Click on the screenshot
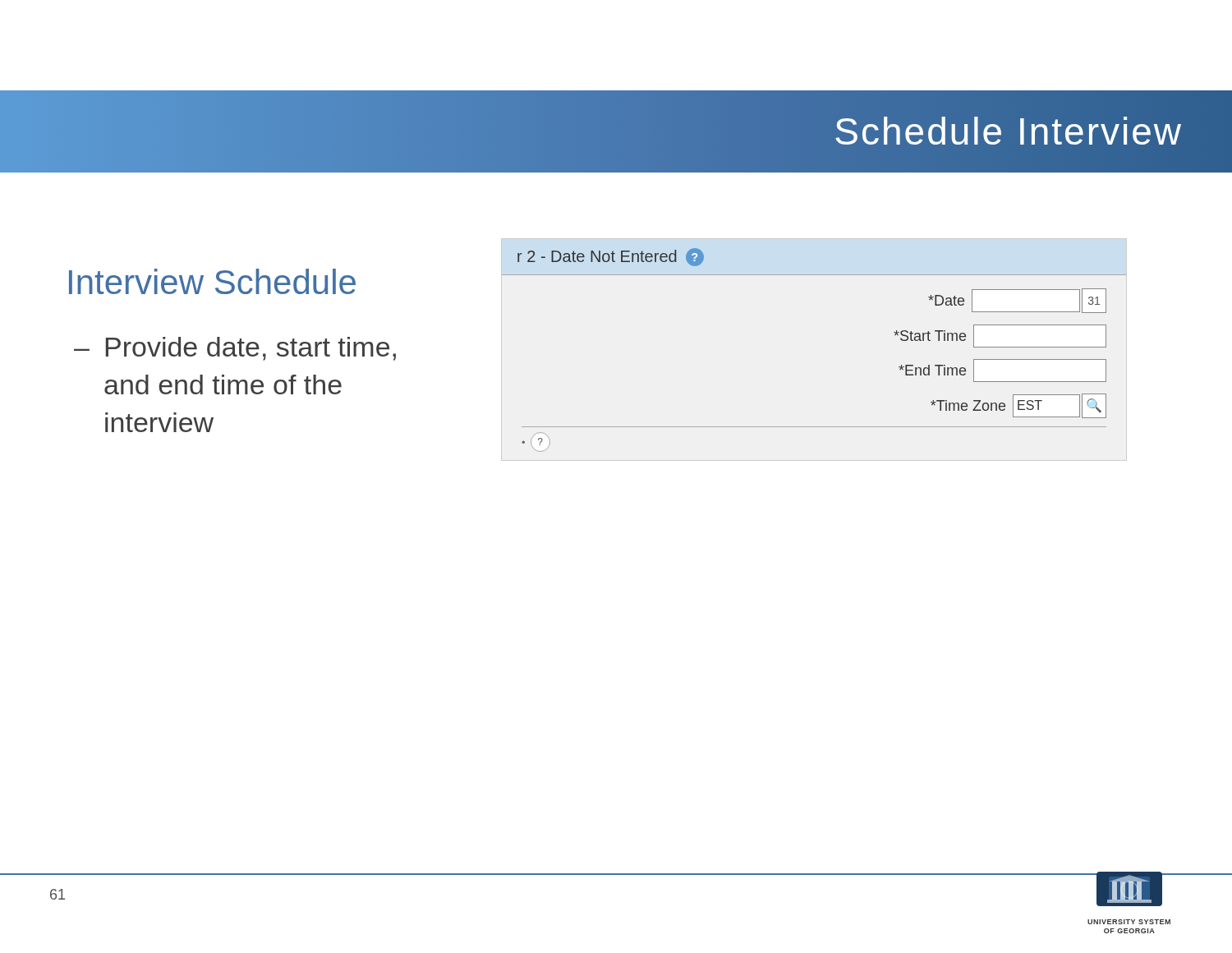Screen dimensions: 953x1232 click(814, 350)
